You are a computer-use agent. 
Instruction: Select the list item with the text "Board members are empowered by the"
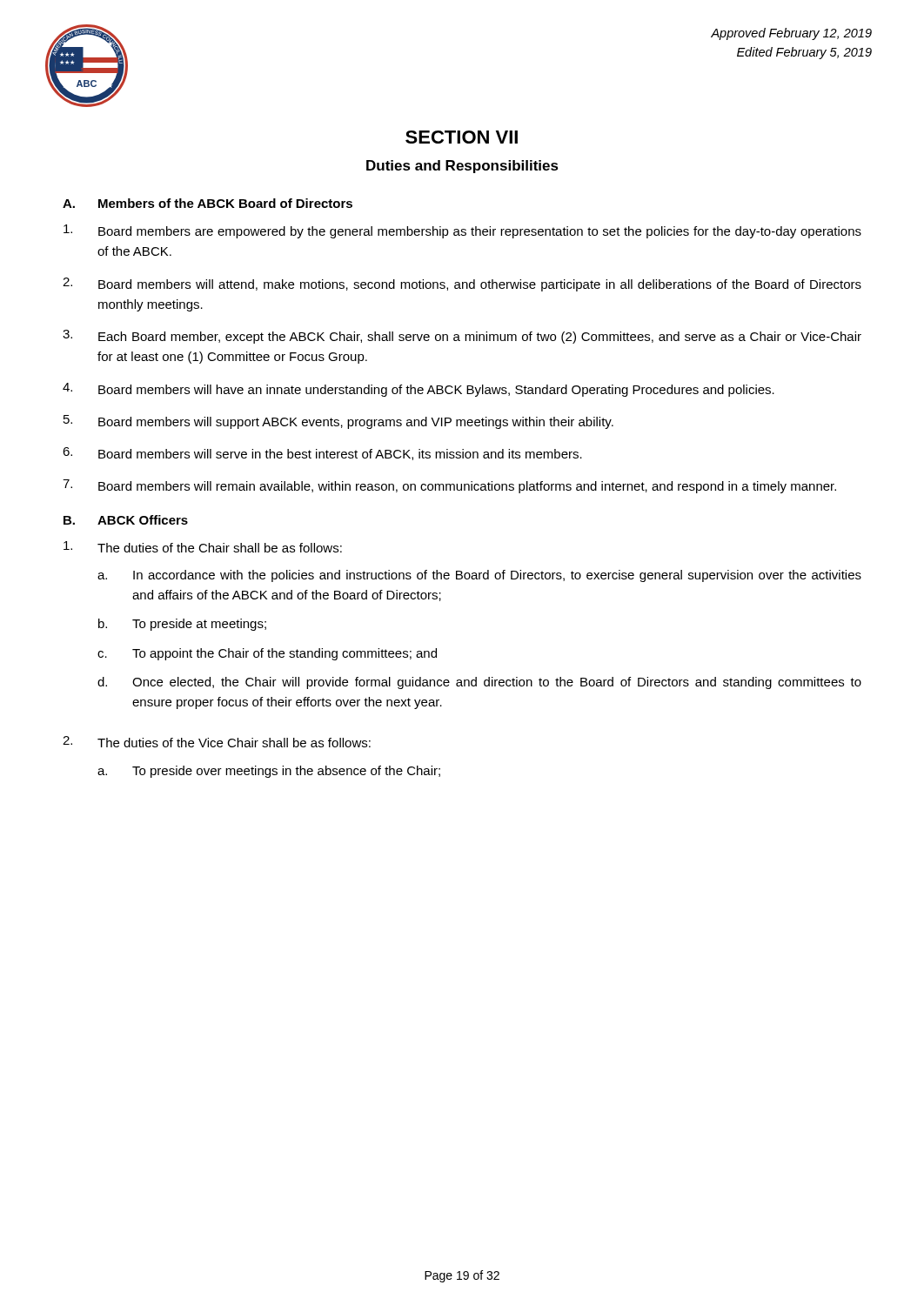click(x=462, y=241)
